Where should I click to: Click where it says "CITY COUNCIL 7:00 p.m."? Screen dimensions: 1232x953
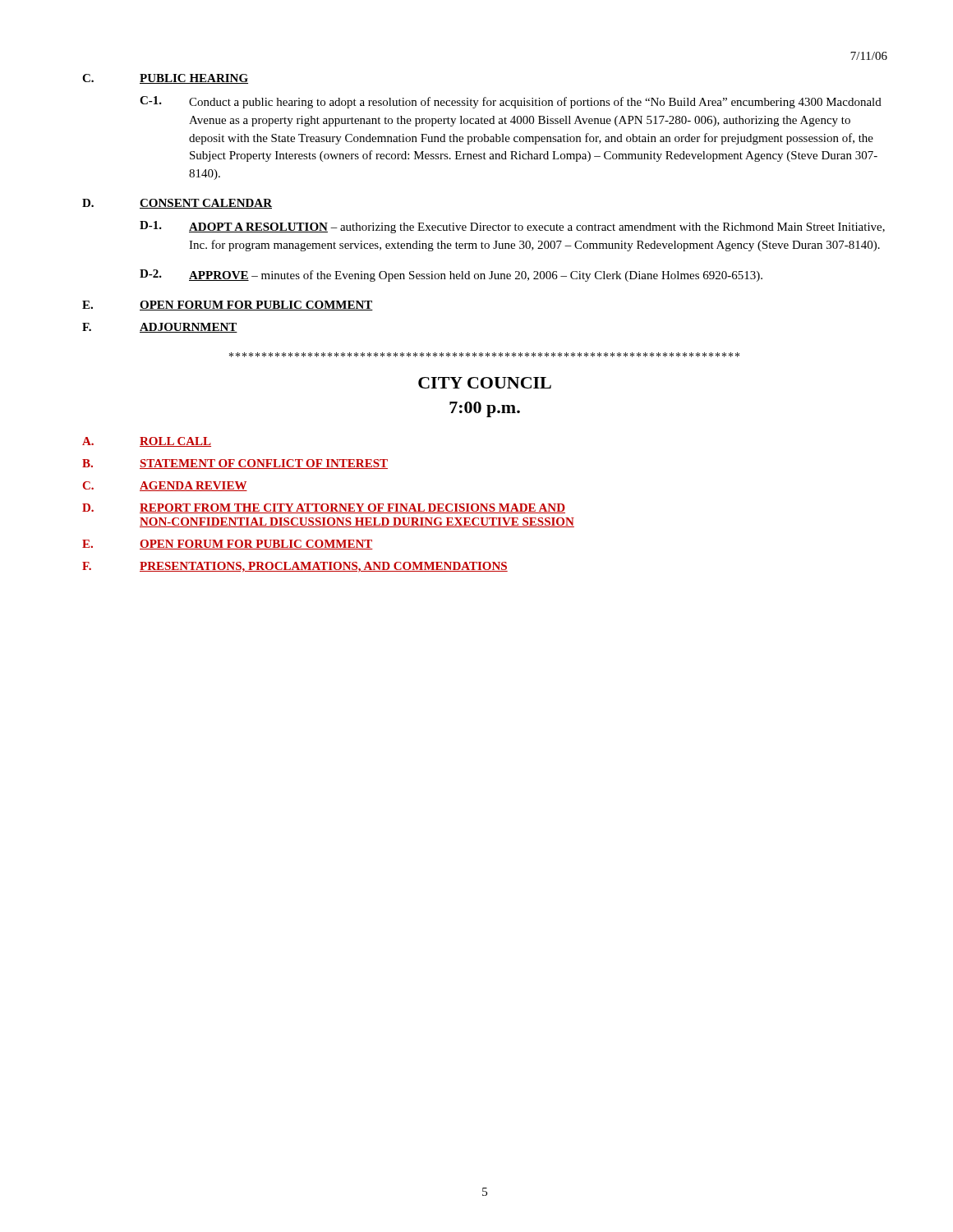point(485,395)
